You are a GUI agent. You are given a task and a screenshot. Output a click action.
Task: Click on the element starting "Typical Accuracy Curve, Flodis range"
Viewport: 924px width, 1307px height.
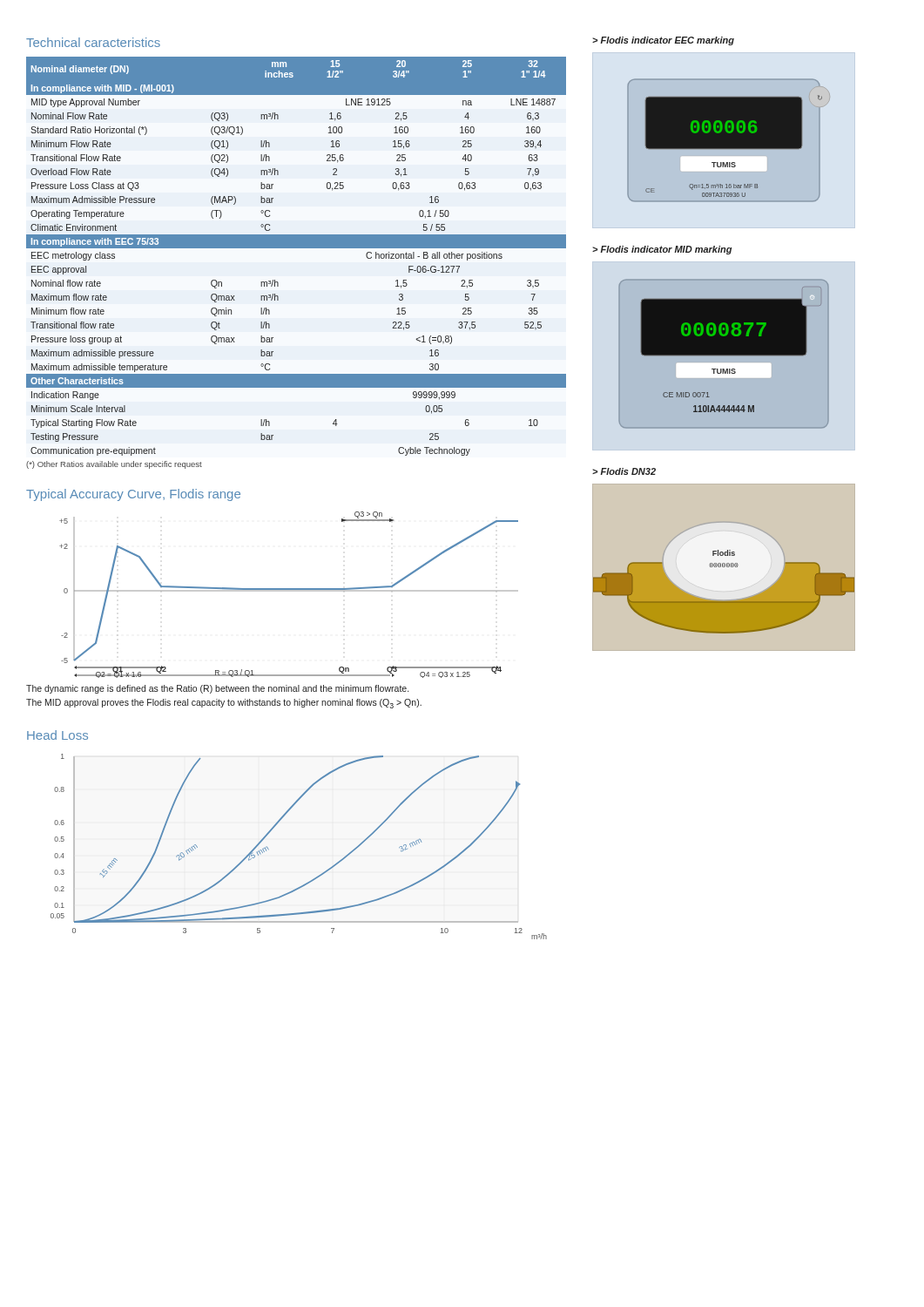pos(134,494)
